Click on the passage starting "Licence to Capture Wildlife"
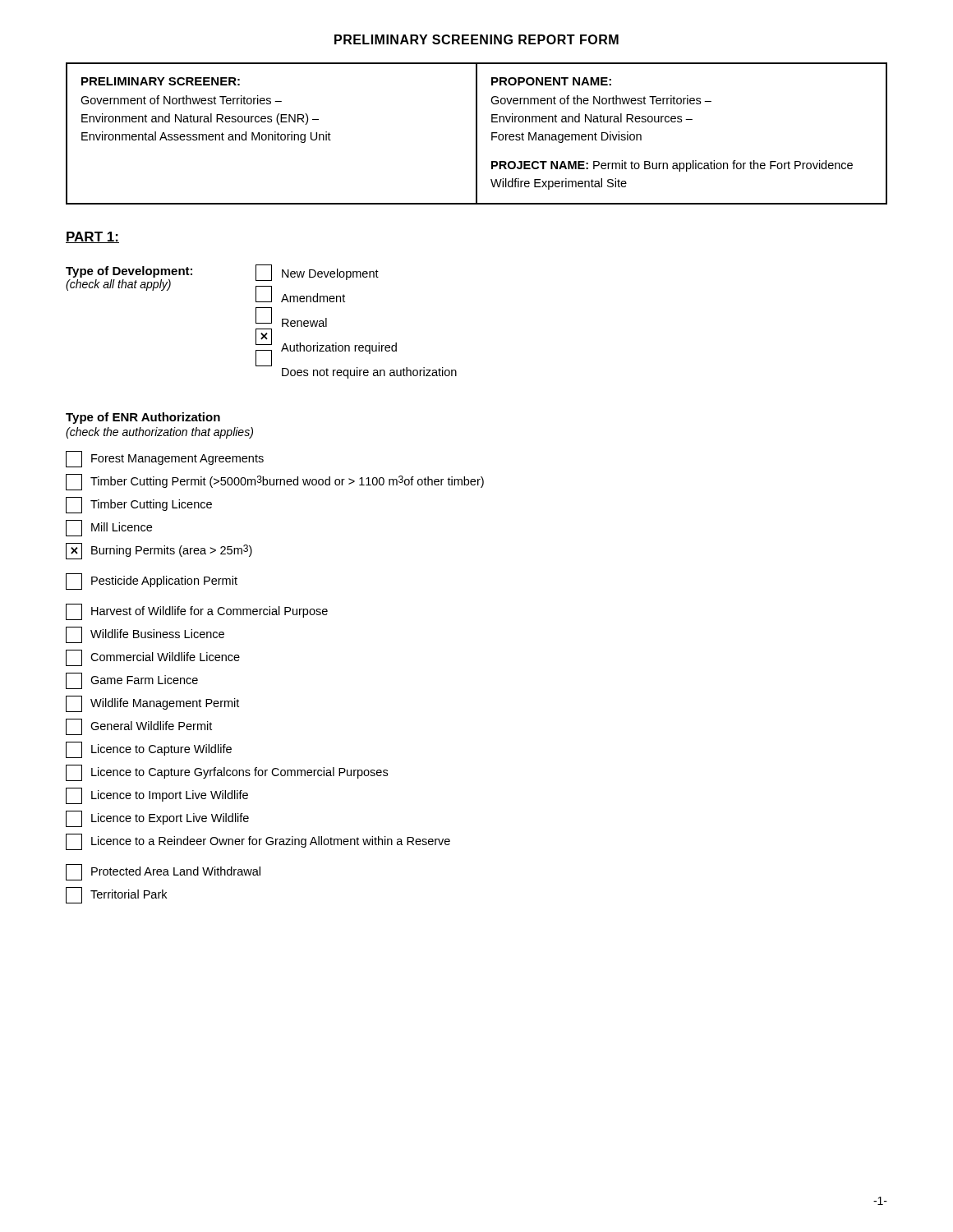The image size is (953, 1232). (x=149, y=750)
